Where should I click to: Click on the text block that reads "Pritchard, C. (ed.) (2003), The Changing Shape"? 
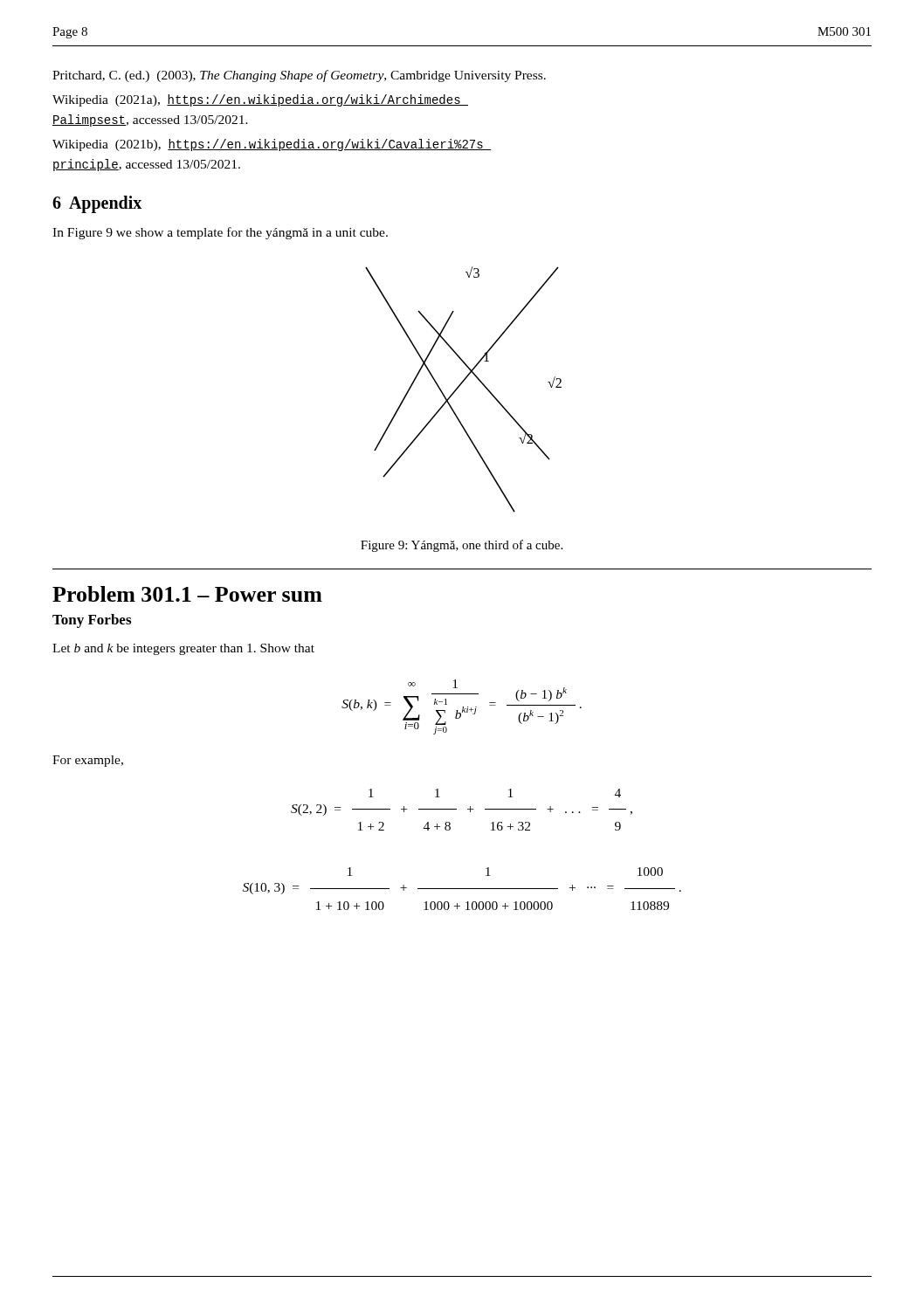(299, 75)
